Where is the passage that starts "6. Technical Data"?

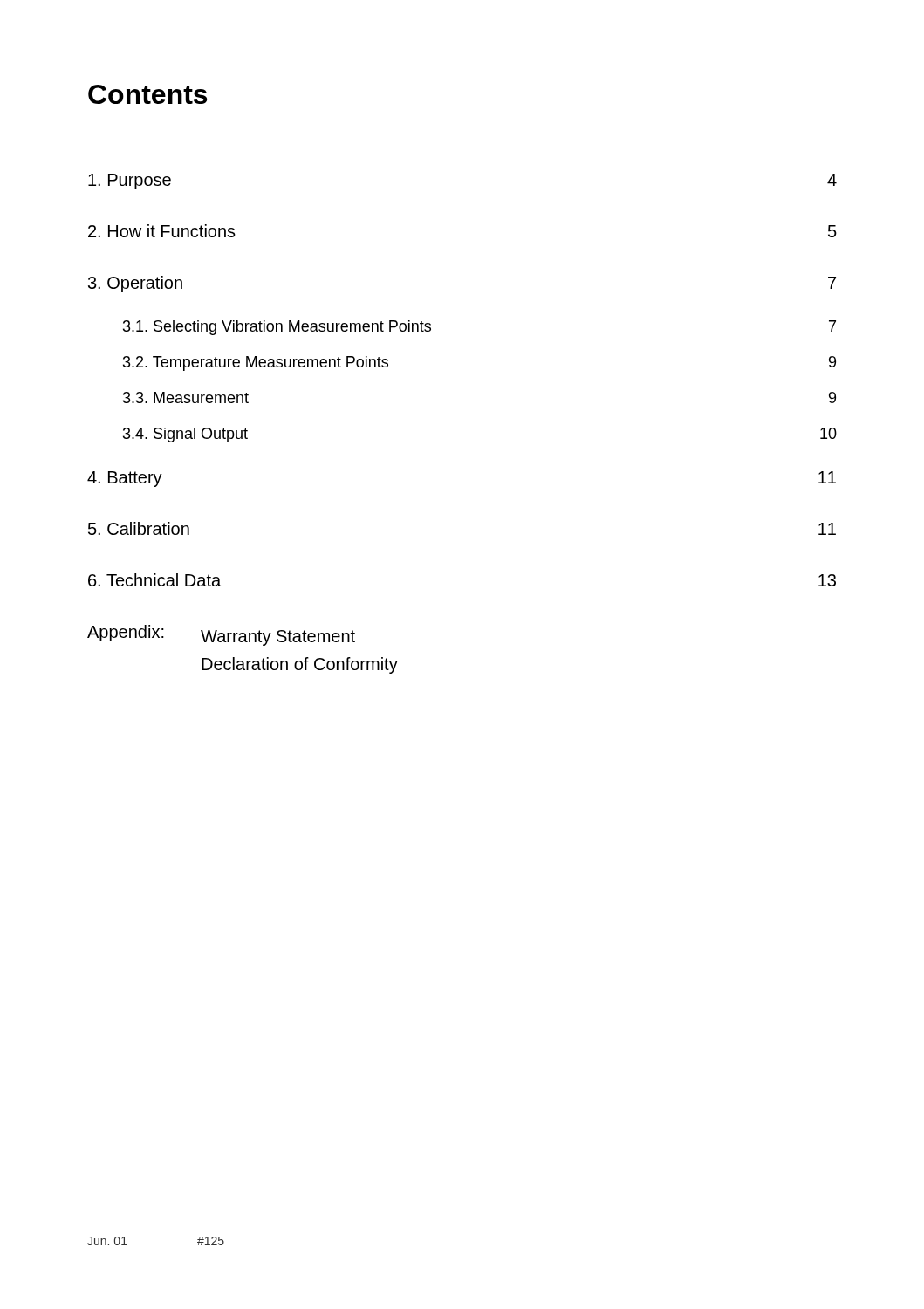[155, 580]
